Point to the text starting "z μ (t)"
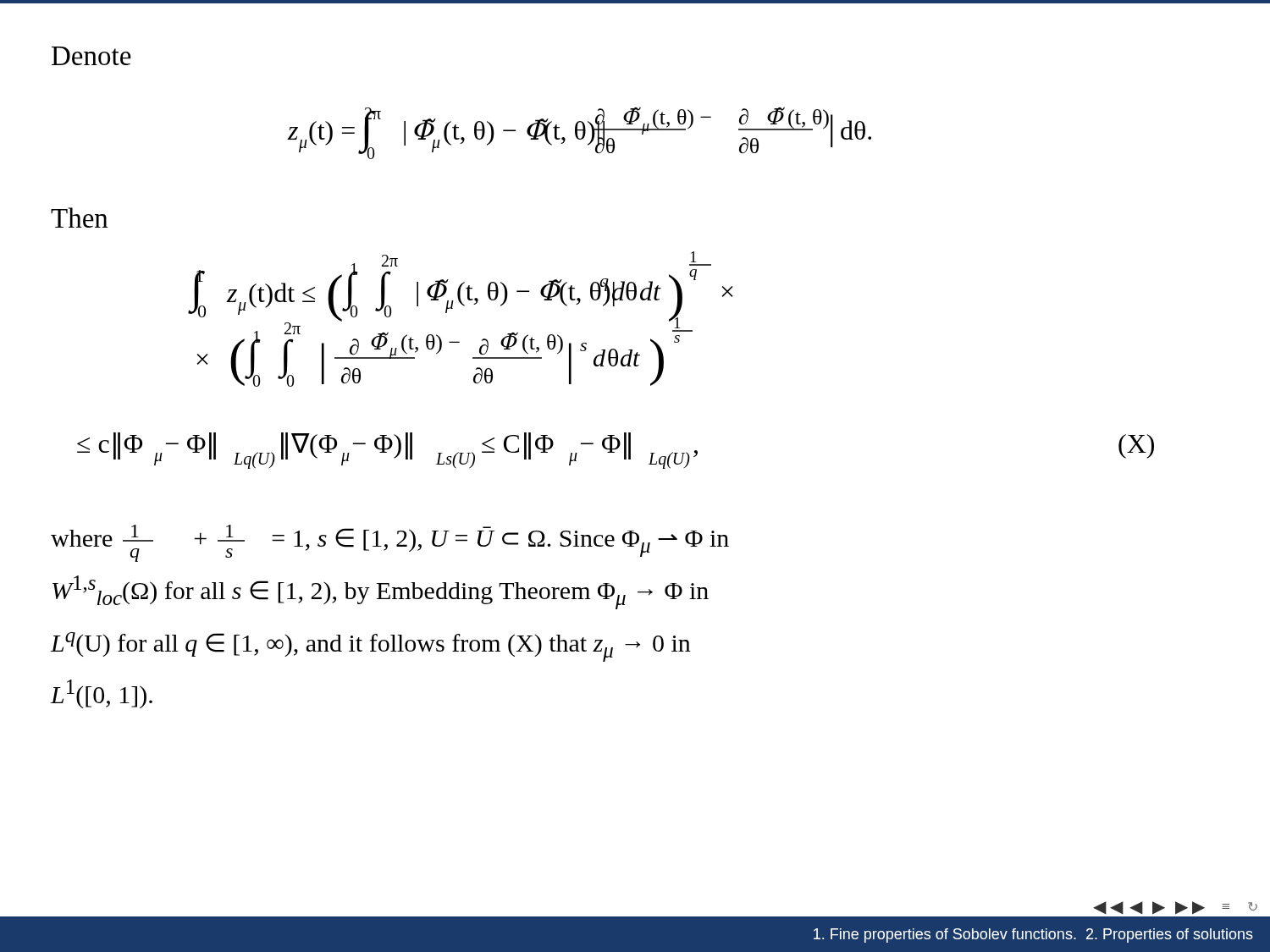 [x=669, y=129]
